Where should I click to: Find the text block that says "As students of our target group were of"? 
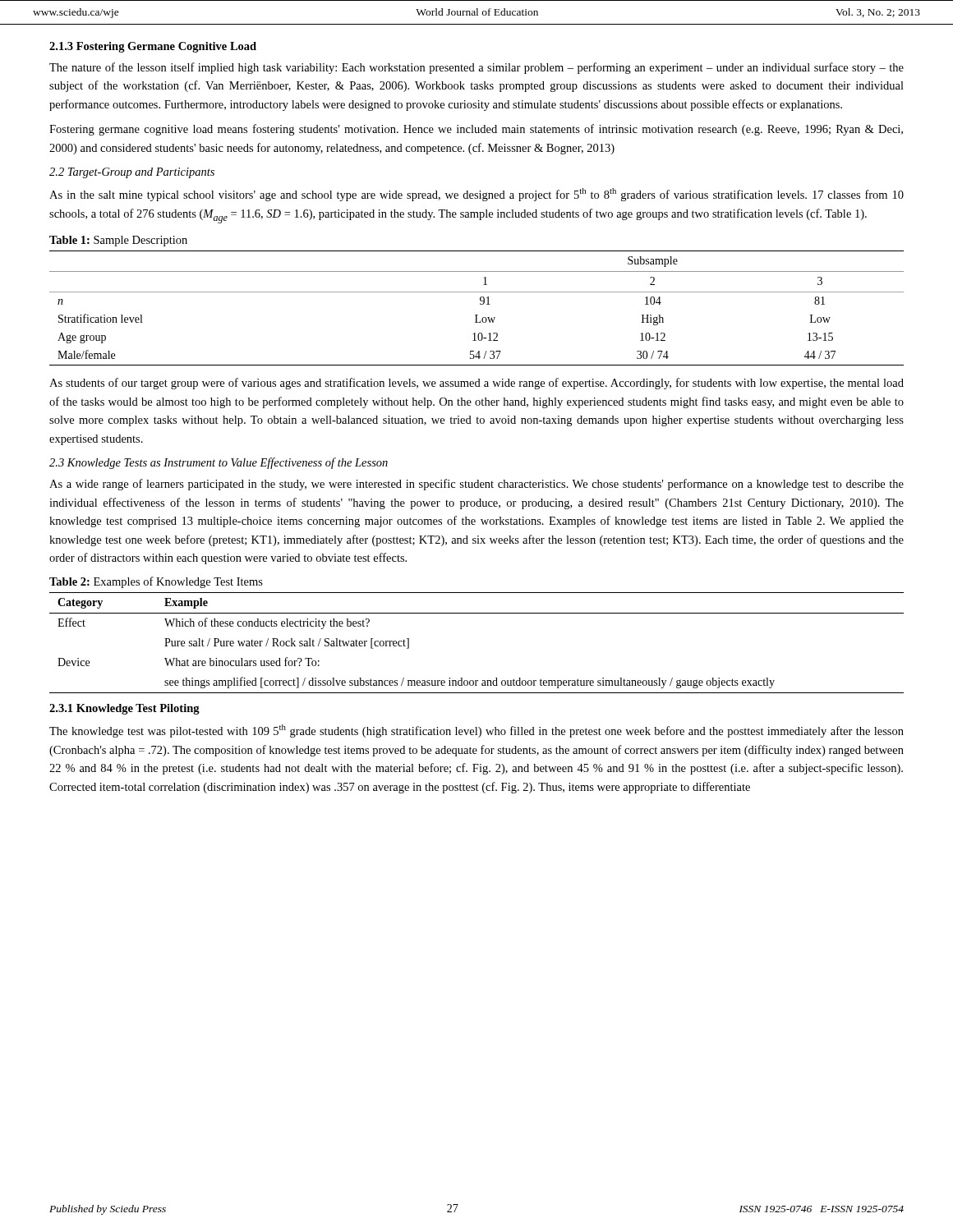[476, 411]
